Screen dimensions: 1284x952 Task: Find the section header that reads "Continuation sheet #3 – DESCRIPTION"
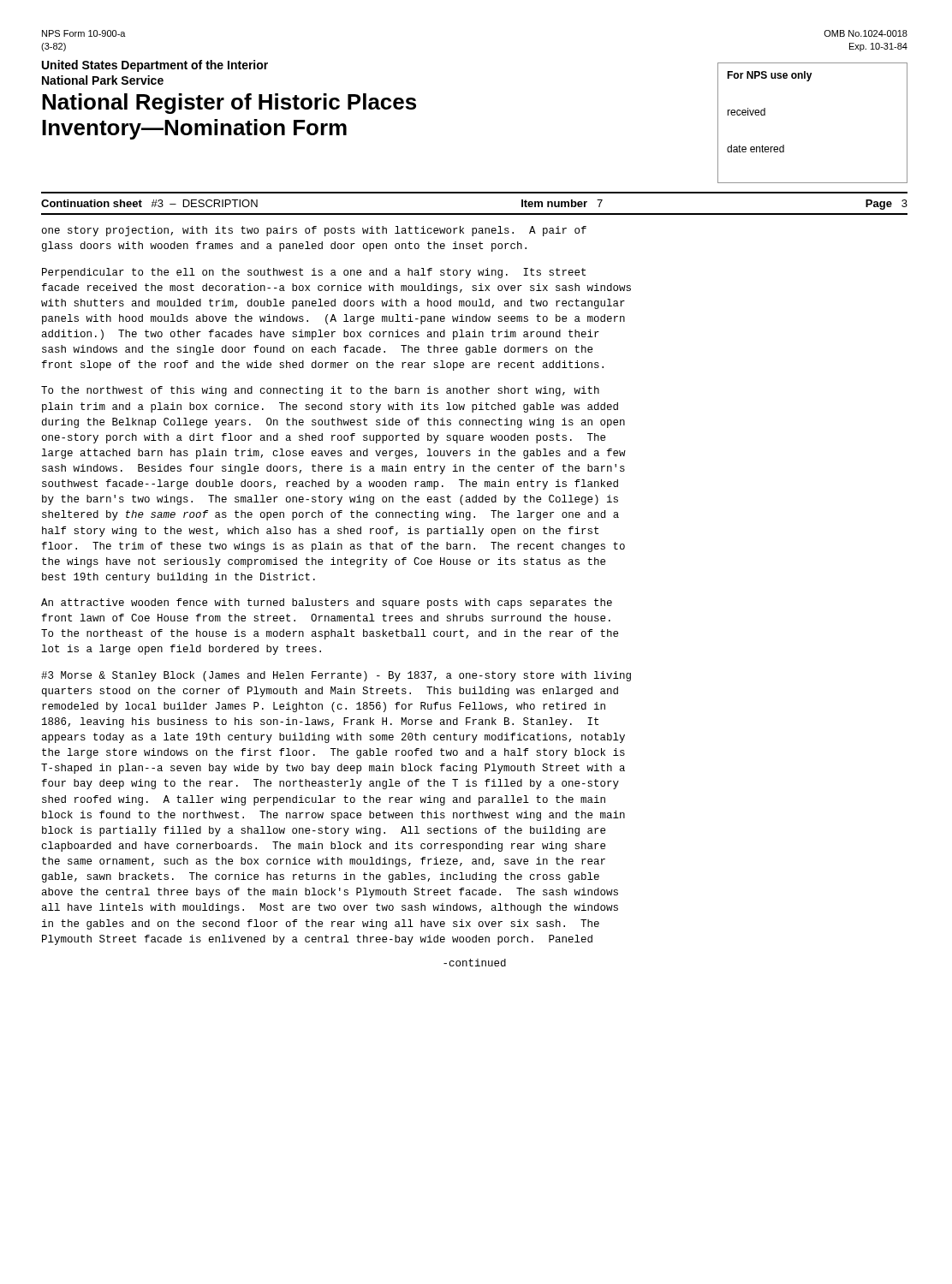[x=474, y=204]
